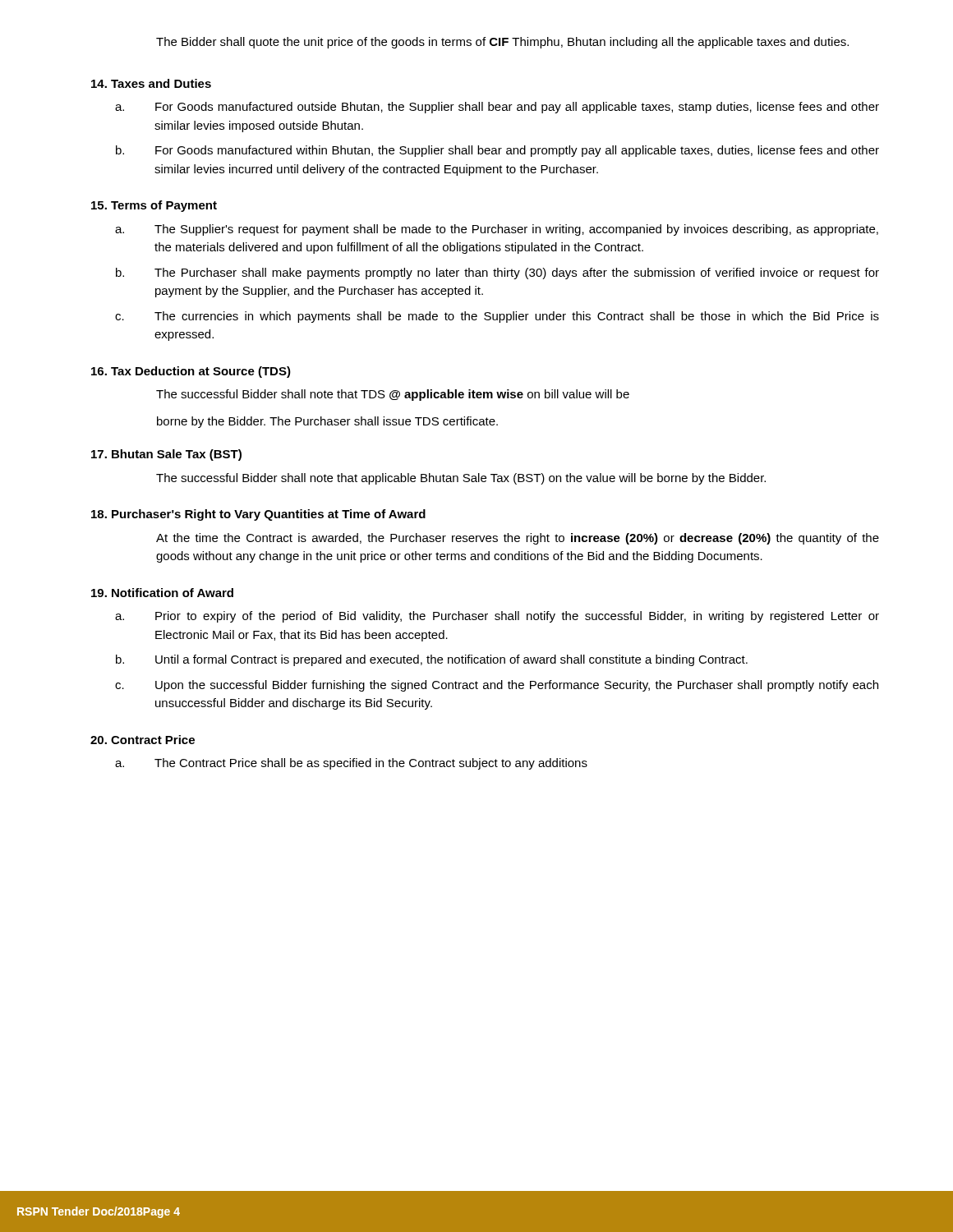The image size is (953, 1232).
Task: Click where it says "20. Contract Price"
Action: (x=143, y=739)
